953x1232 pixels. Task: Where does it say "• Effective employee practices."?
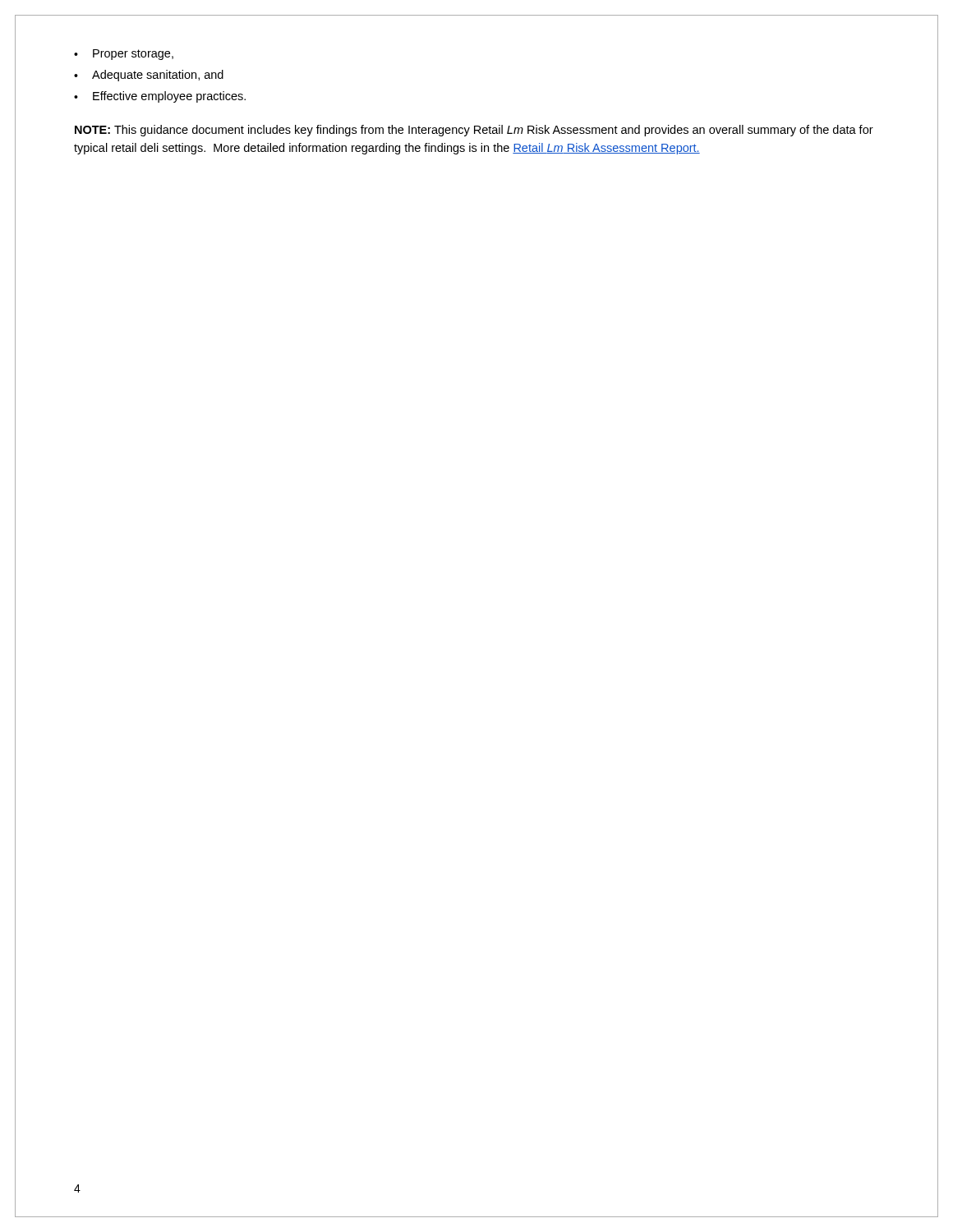[x=160, y=97]
